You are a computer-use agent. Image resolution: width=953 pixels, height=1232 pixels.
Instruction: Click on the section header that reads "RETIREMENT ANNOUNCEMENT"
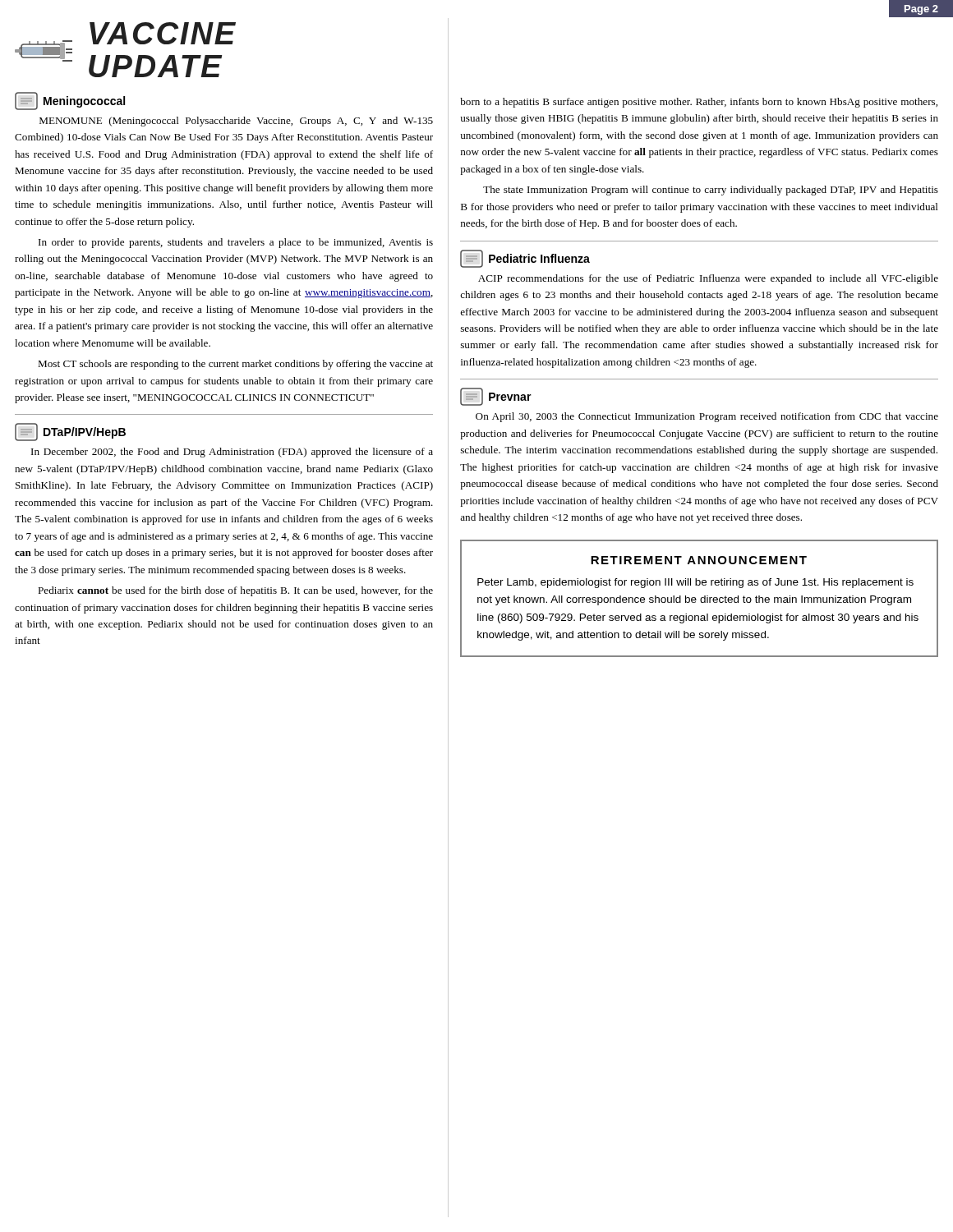699,559
